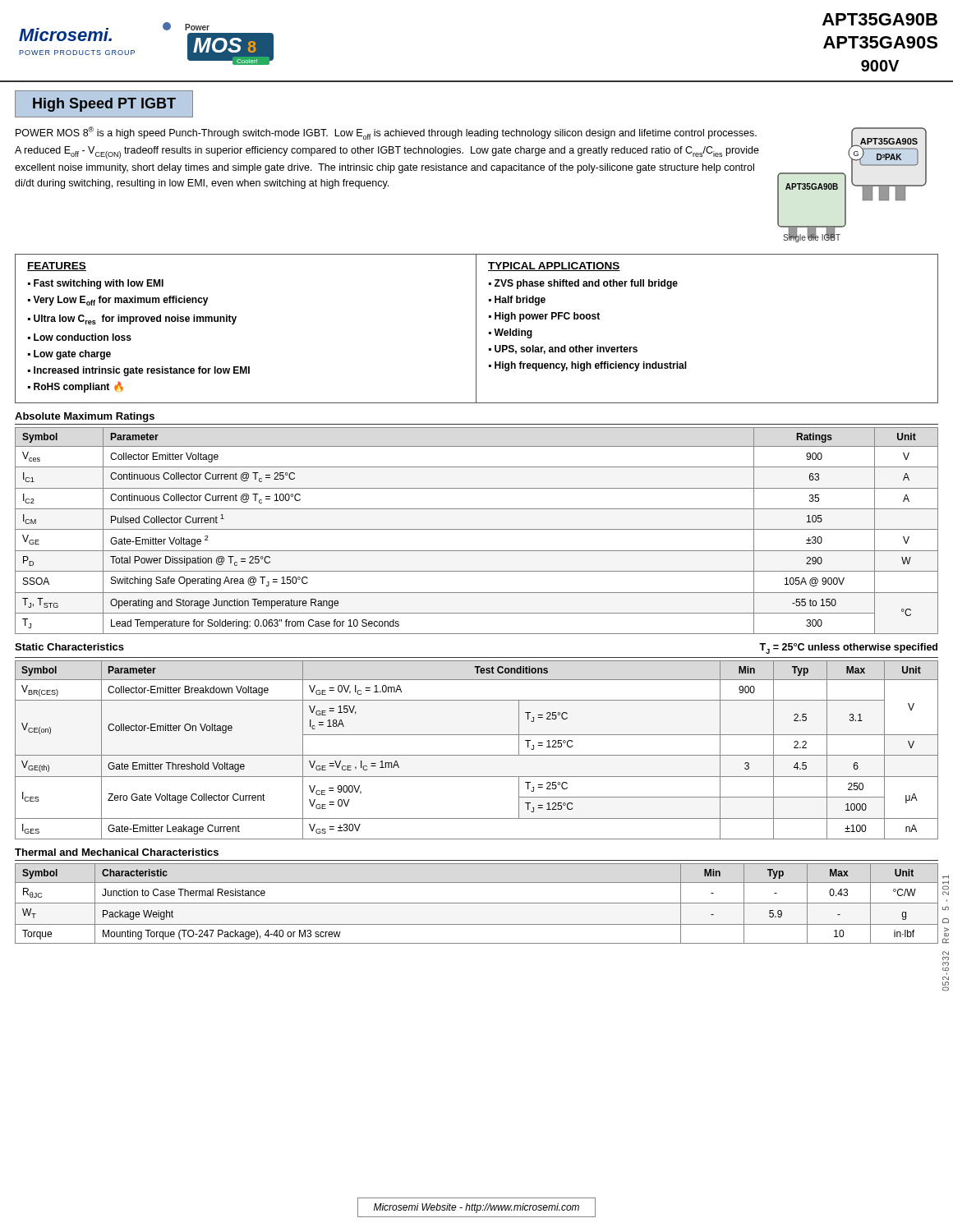The height and width of the screenshot is (1232, 953).
Task: Find the block on this page that starts "POWER MOS 8® is a high speed"
Action: [387, 157]
